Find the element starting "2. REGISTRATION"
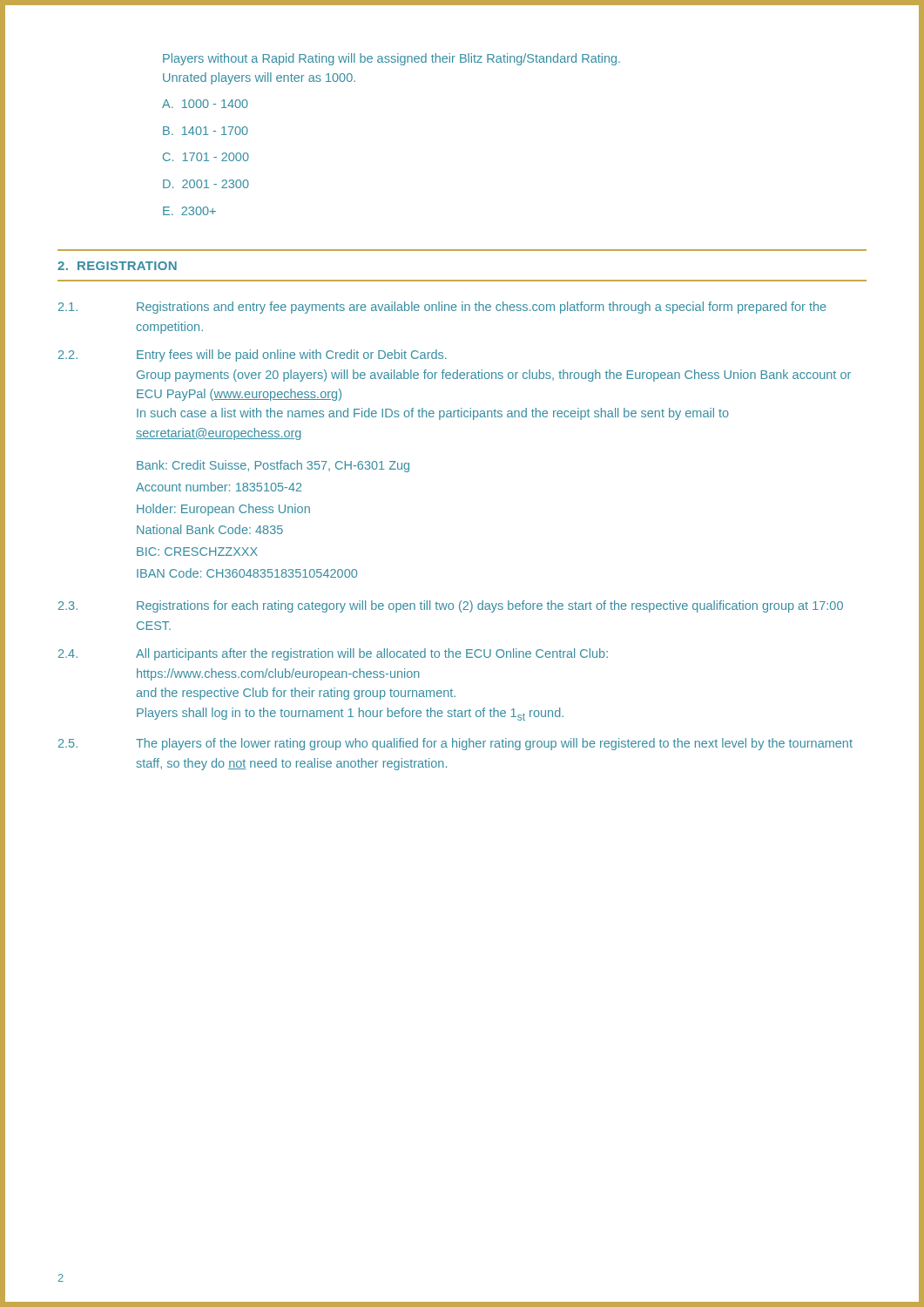This screenshot has height=1307, width=924. pos(118,265)
